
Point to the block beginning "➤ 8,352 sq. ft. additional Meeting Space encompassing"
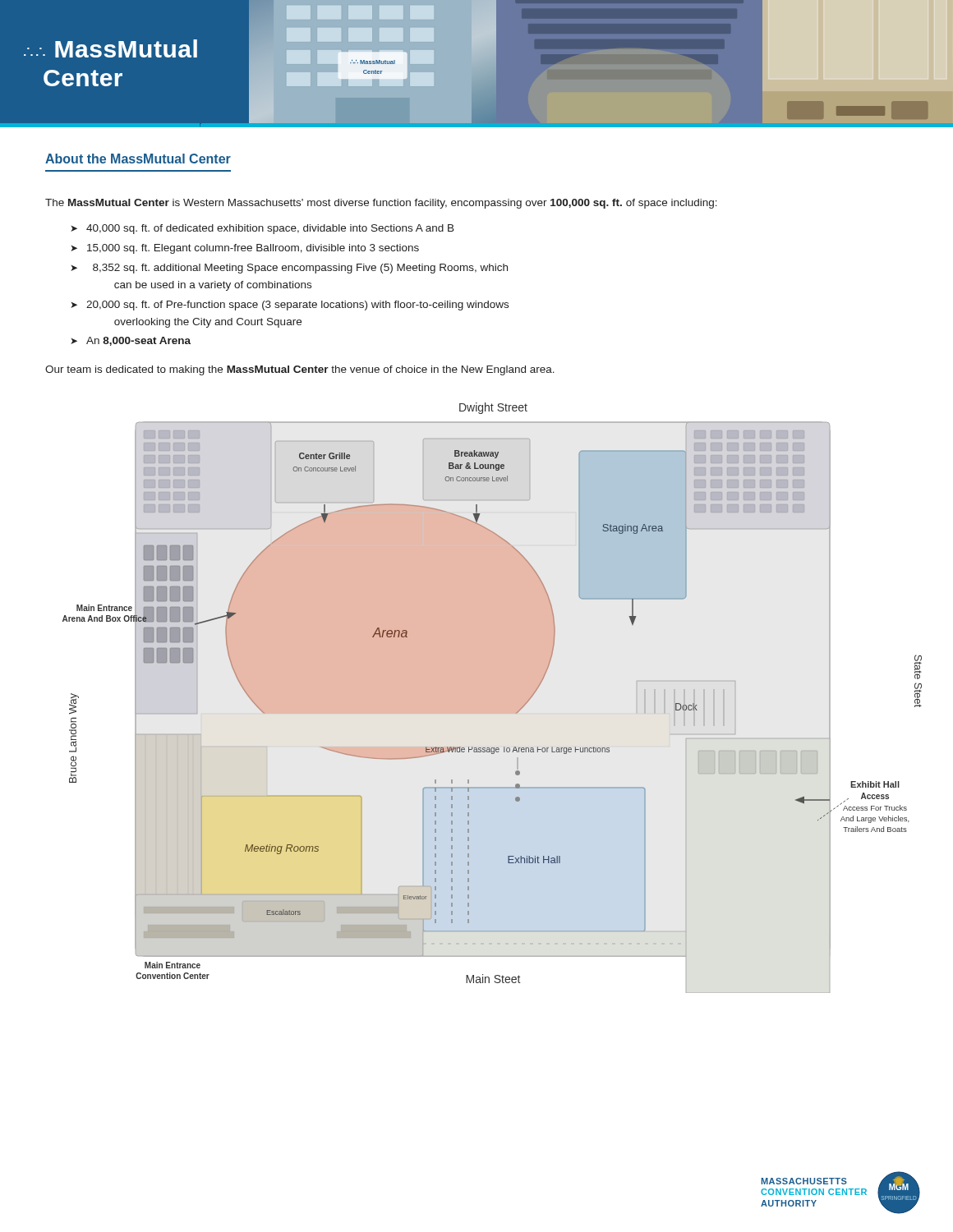coord(289,277)
